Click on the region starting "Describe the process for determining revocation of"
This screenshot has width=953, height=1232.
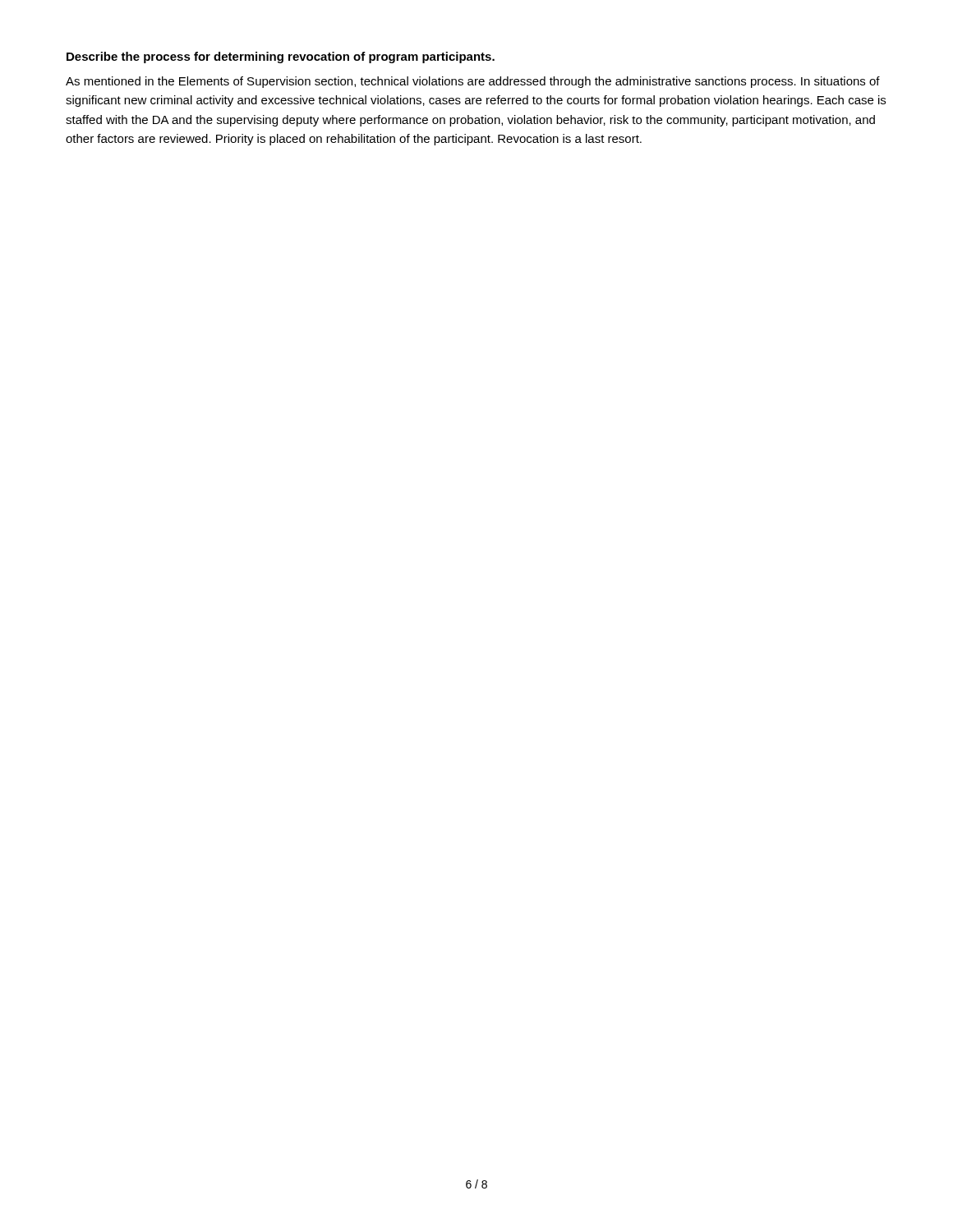[x=280, y=56]
